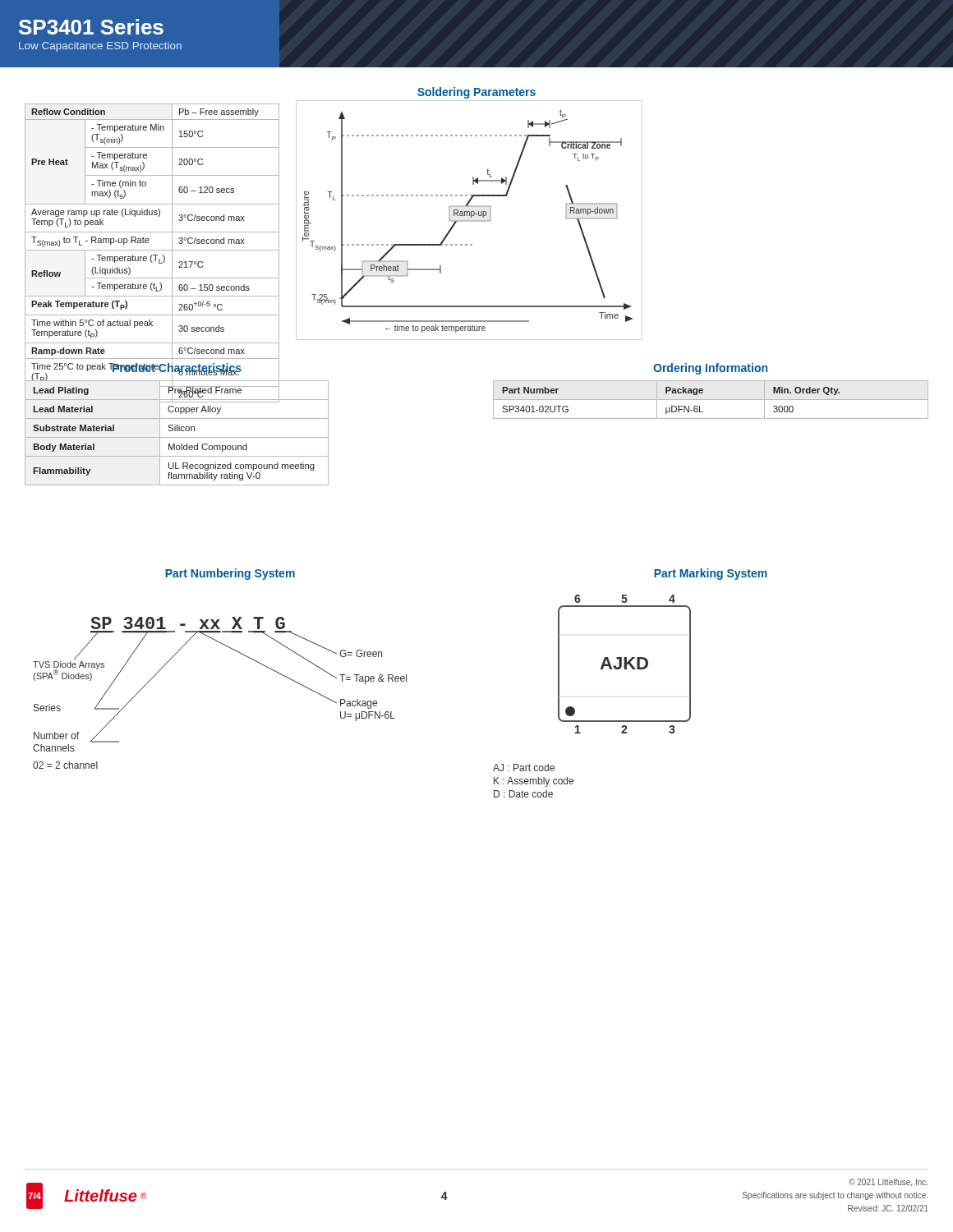Select the text block starting "Part Numbering System"
Image resolution: width=953 pixels, height=1232 pixels.
(230, 573)
